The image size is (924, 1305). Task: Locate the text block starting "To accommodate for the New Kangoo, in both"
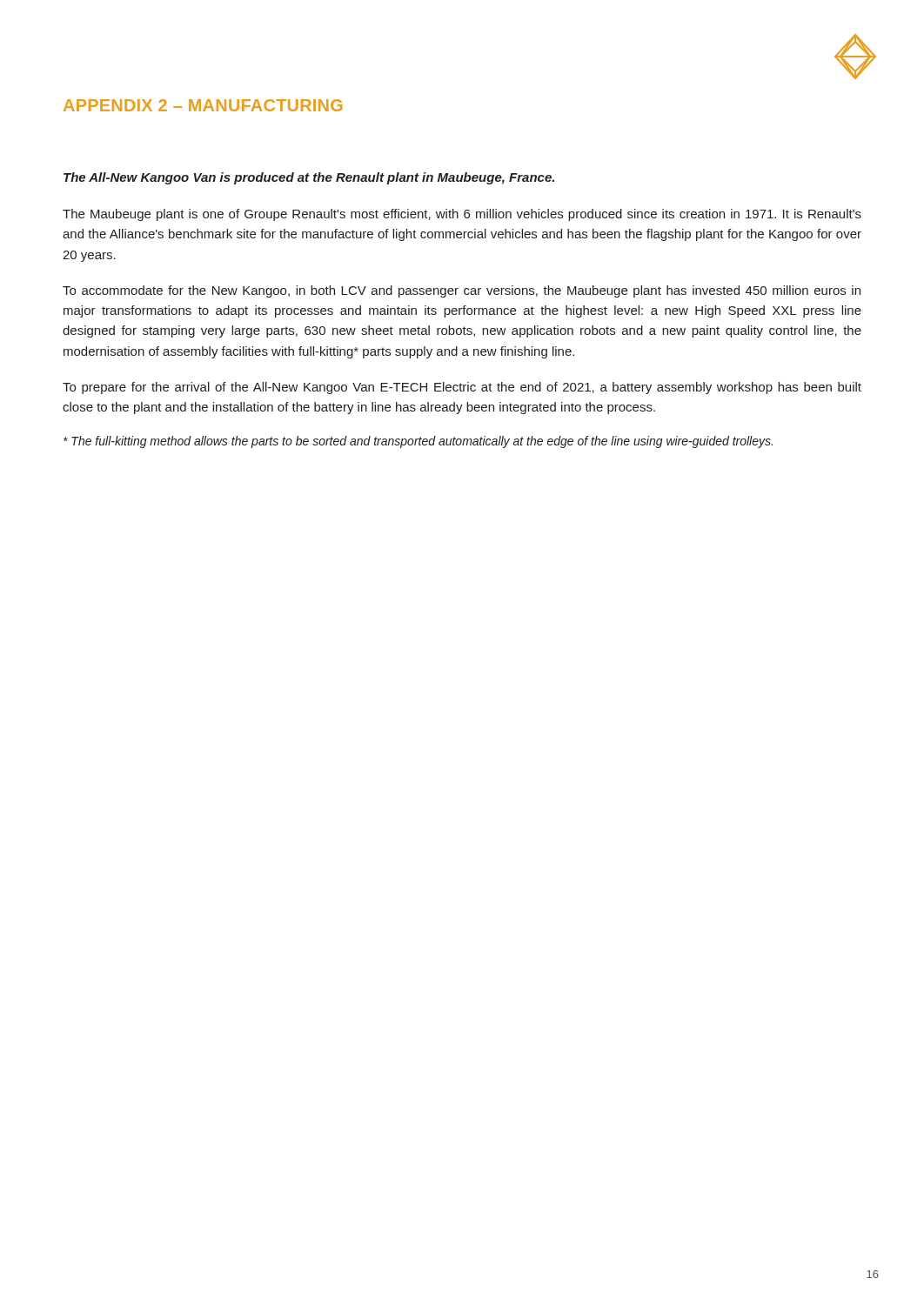462,320
